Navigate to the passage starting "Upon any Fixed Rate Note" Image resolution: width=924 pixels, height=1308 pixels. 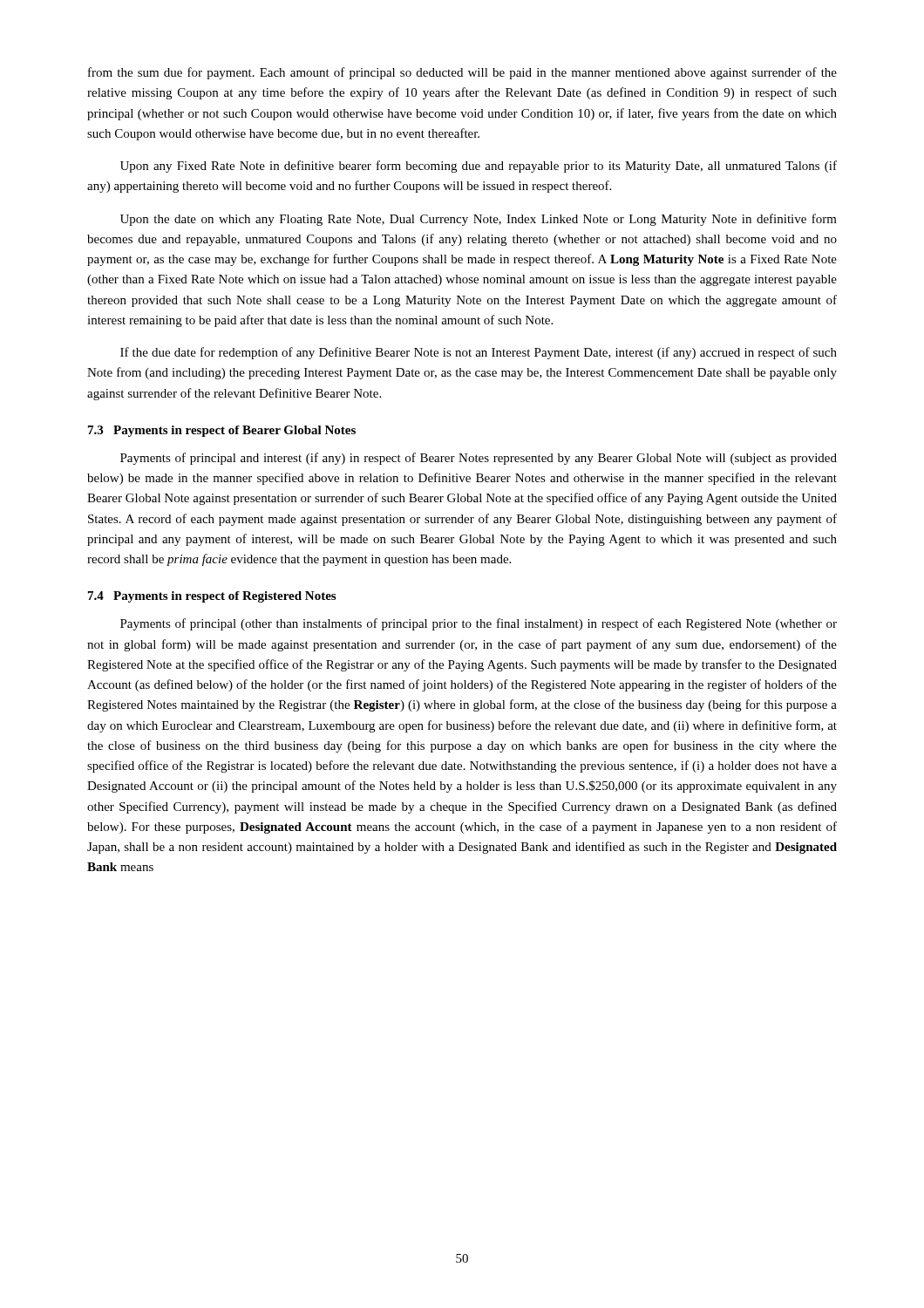click(x=462, y=176)
